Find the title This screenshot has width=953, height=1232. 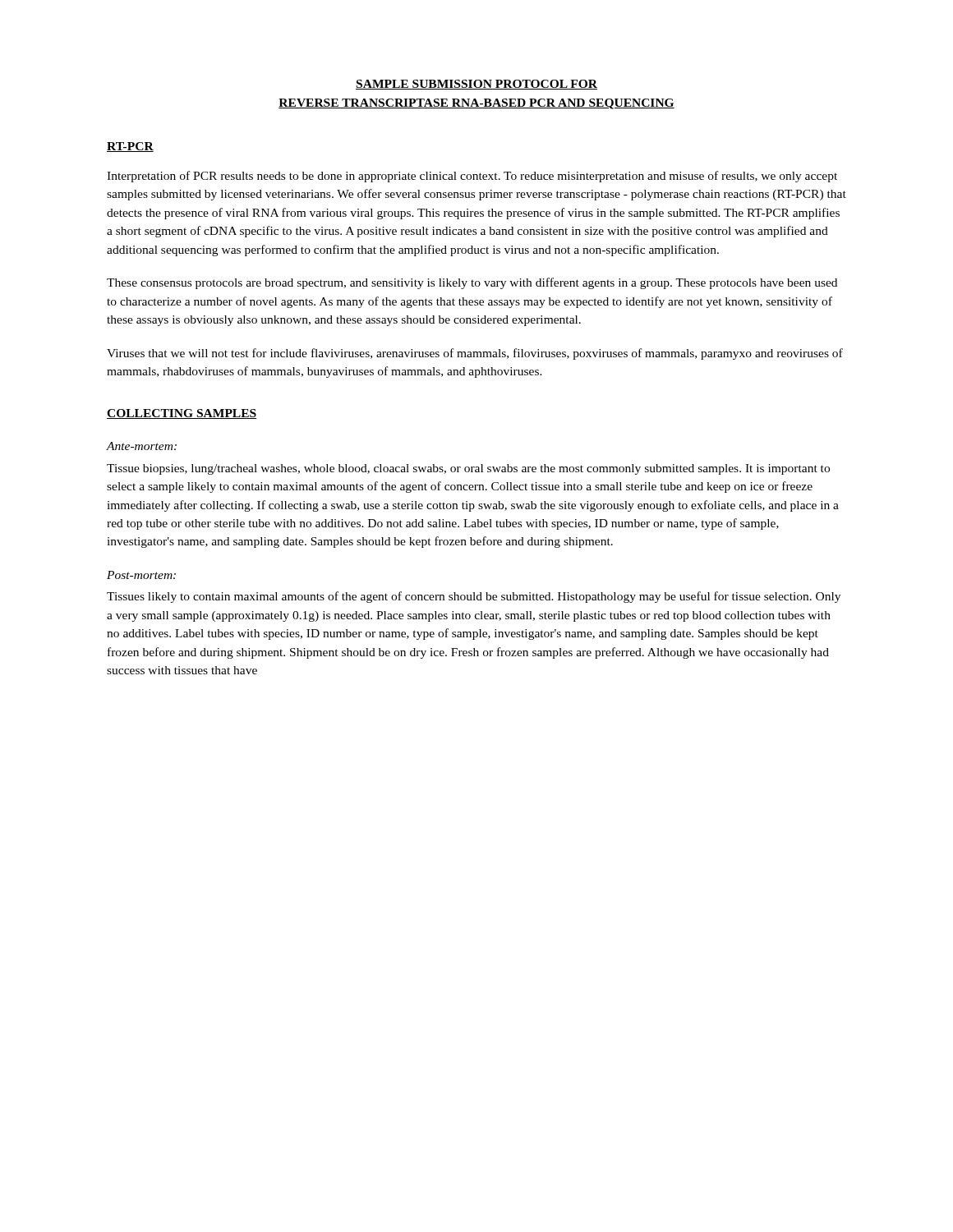click(x=476, y=93)
